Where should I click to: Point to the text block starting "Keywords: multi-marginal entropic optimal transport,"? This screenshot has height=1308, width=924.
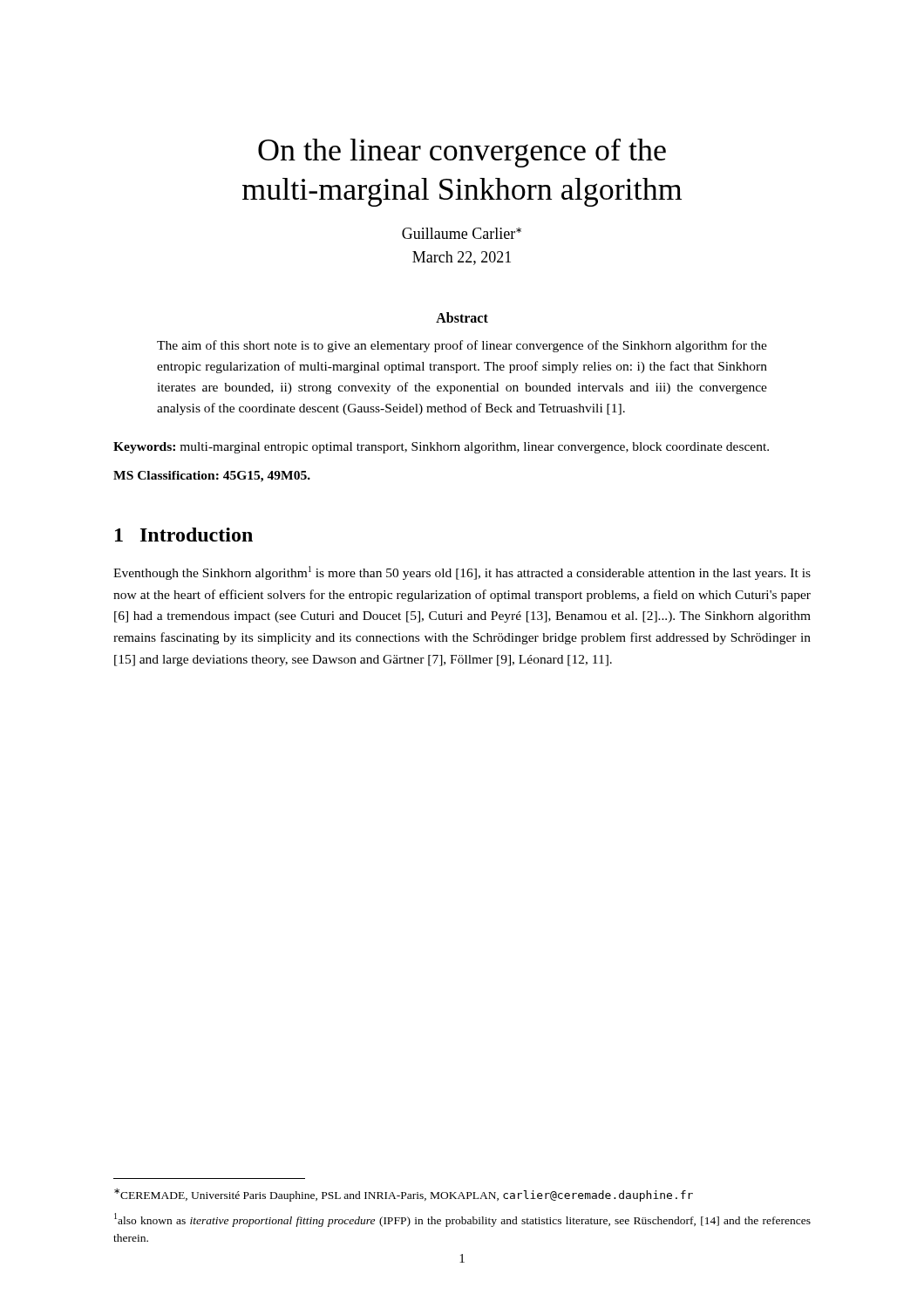[x=442, y=446]
